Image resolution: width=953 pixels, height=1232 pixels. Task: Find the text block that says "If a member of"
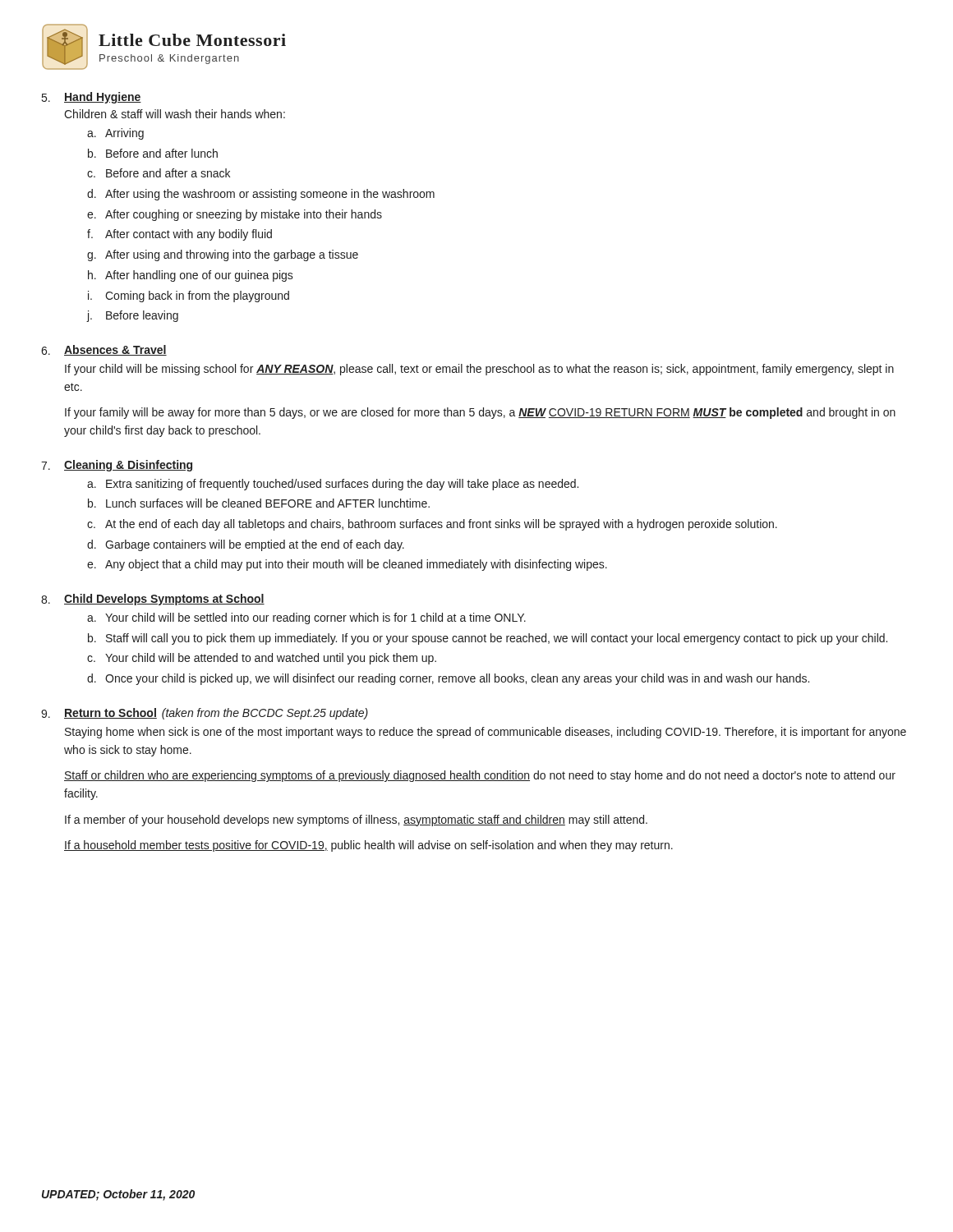coord(356,819)
